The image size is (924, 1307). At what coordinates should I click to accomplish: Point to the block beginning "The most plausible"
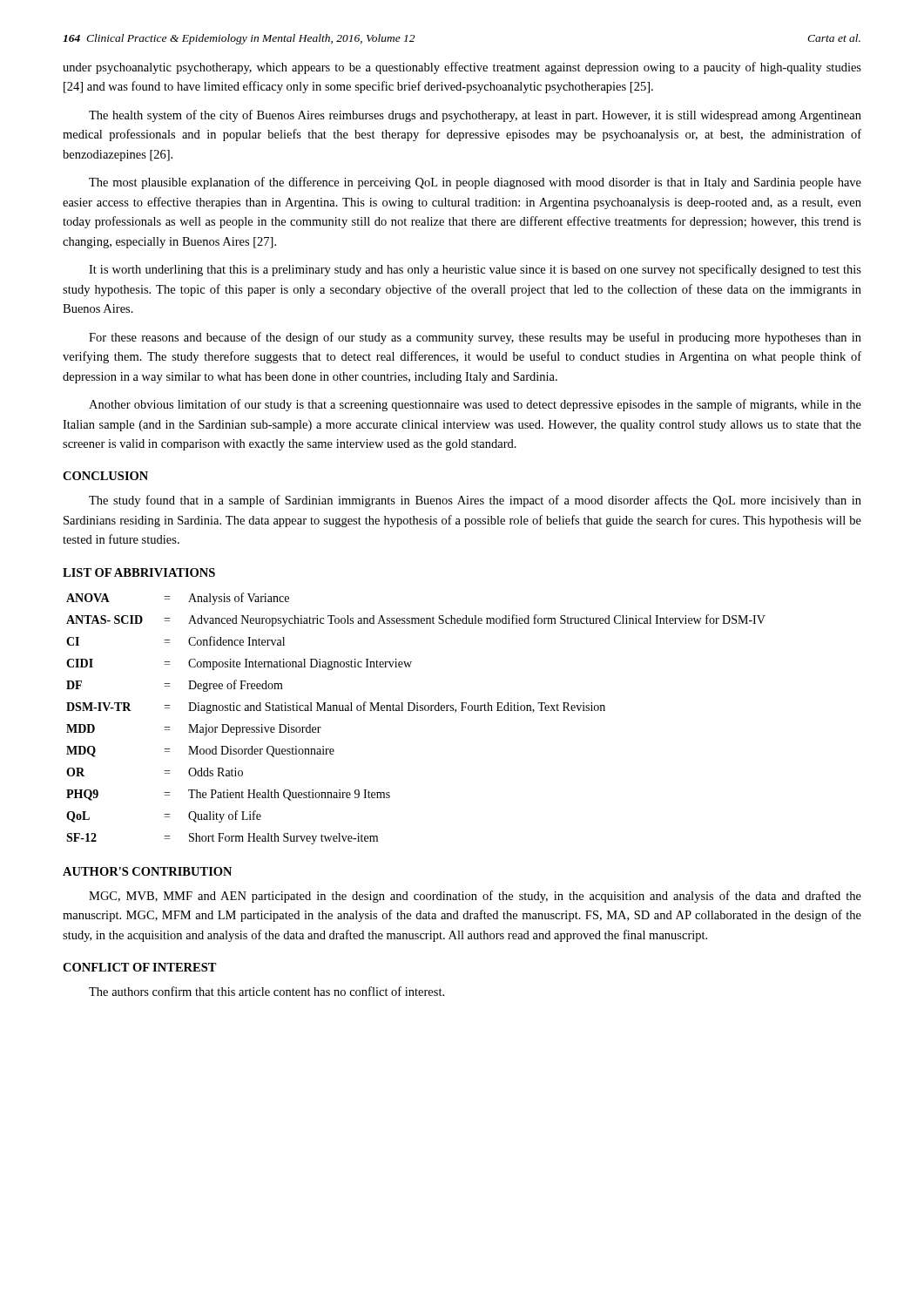point(462,212)
